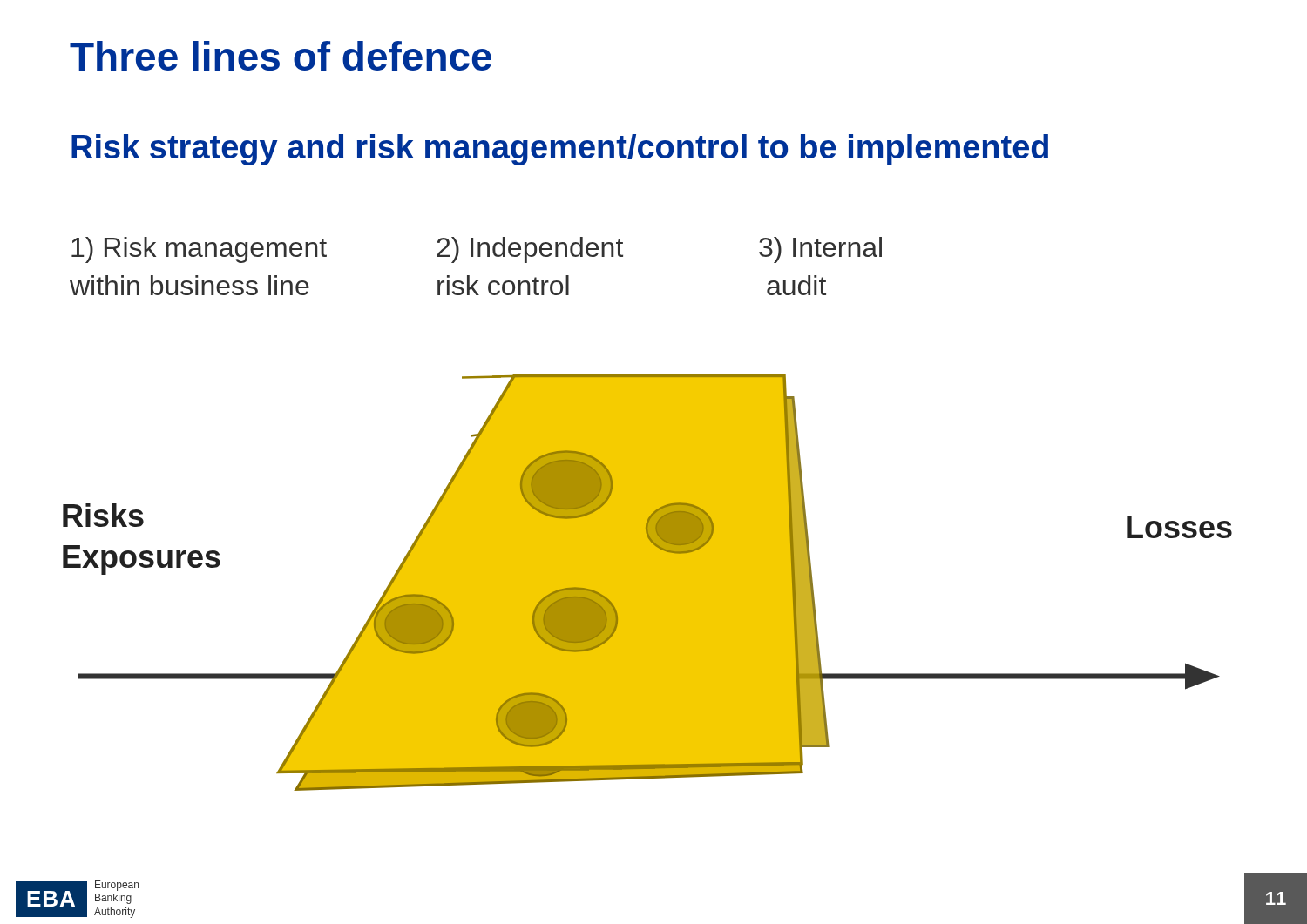Locate the infographic
Image resolution: width=1307 pixels, height=924 pixels.
coord(654,598)
